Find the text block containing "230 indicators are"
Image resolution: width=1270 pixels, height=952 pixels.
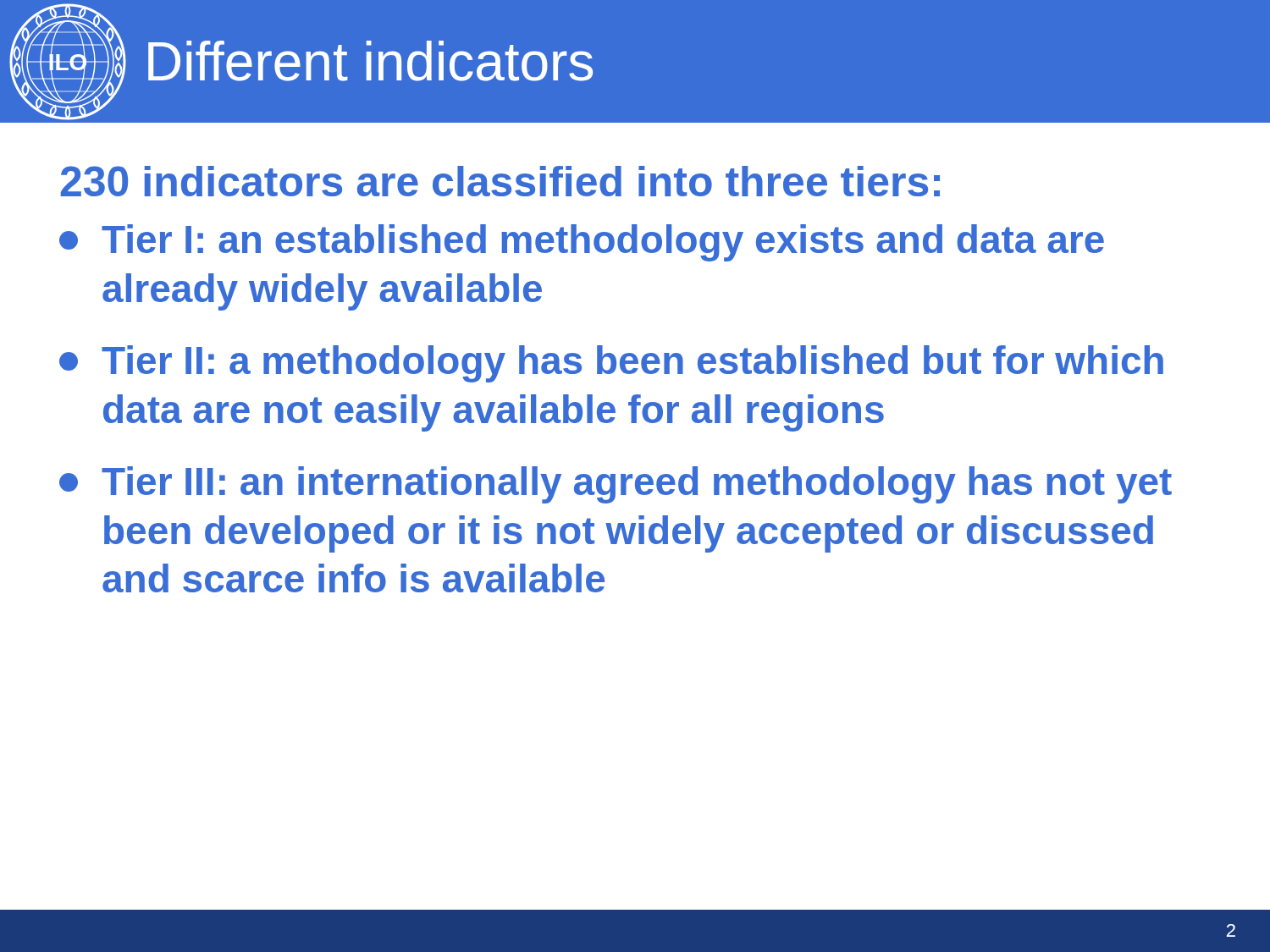click(x=502, y=182)
